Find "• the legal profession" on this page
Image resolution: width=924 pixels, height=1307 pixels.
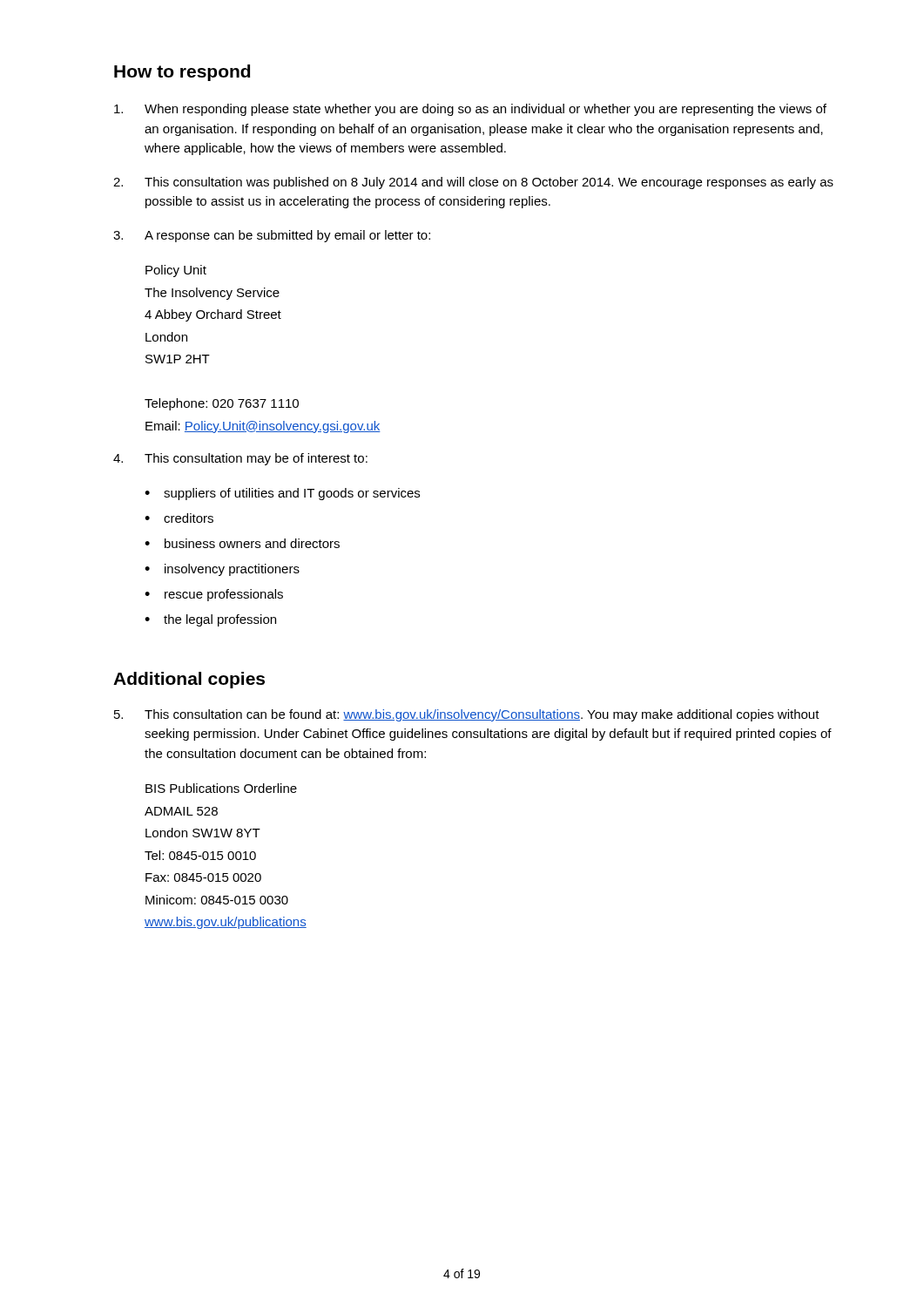click(x=211, y=620)
